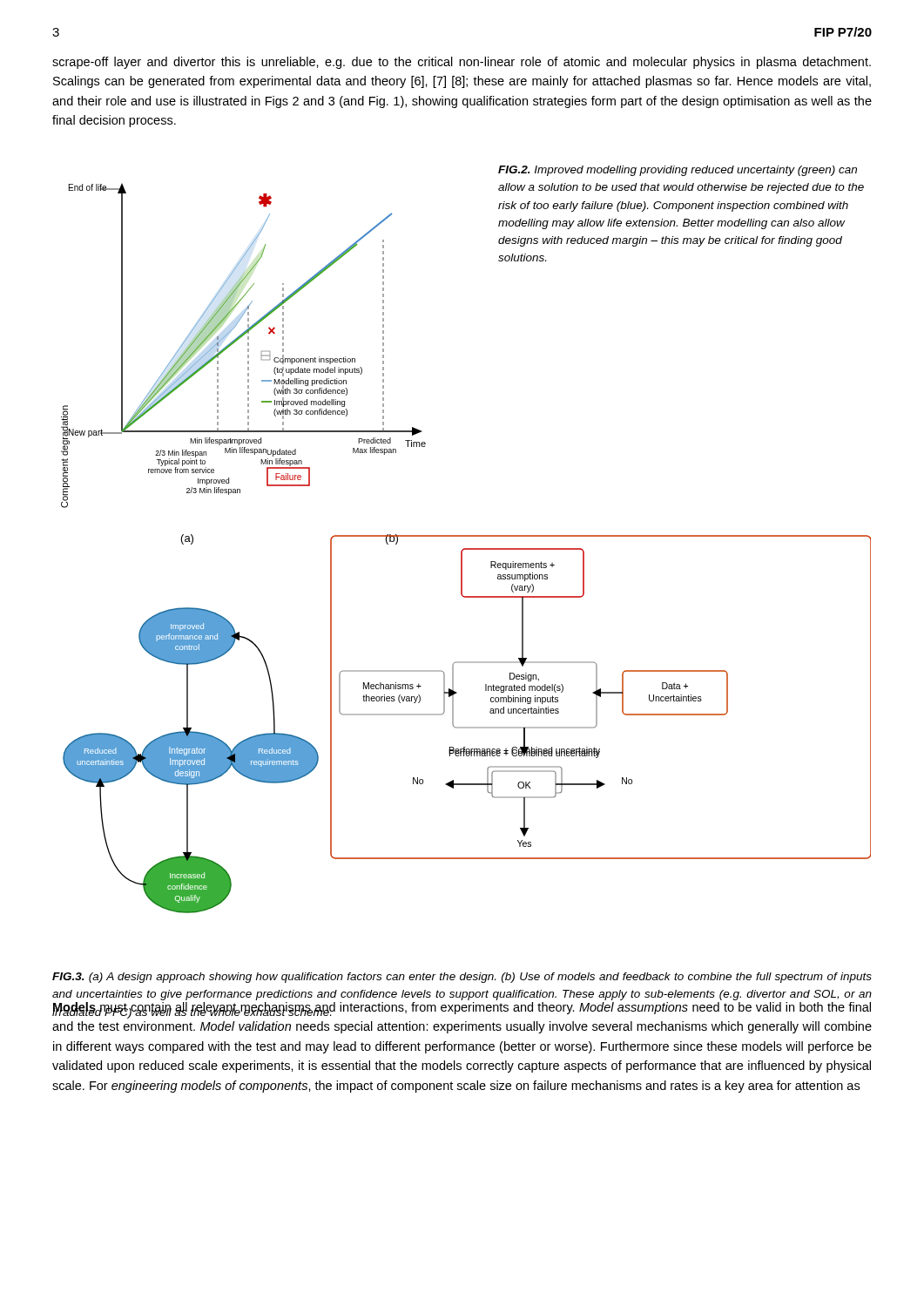Locate the flowchart
The height and width of the screenshot is (1307, 924).
coord(462,742)
